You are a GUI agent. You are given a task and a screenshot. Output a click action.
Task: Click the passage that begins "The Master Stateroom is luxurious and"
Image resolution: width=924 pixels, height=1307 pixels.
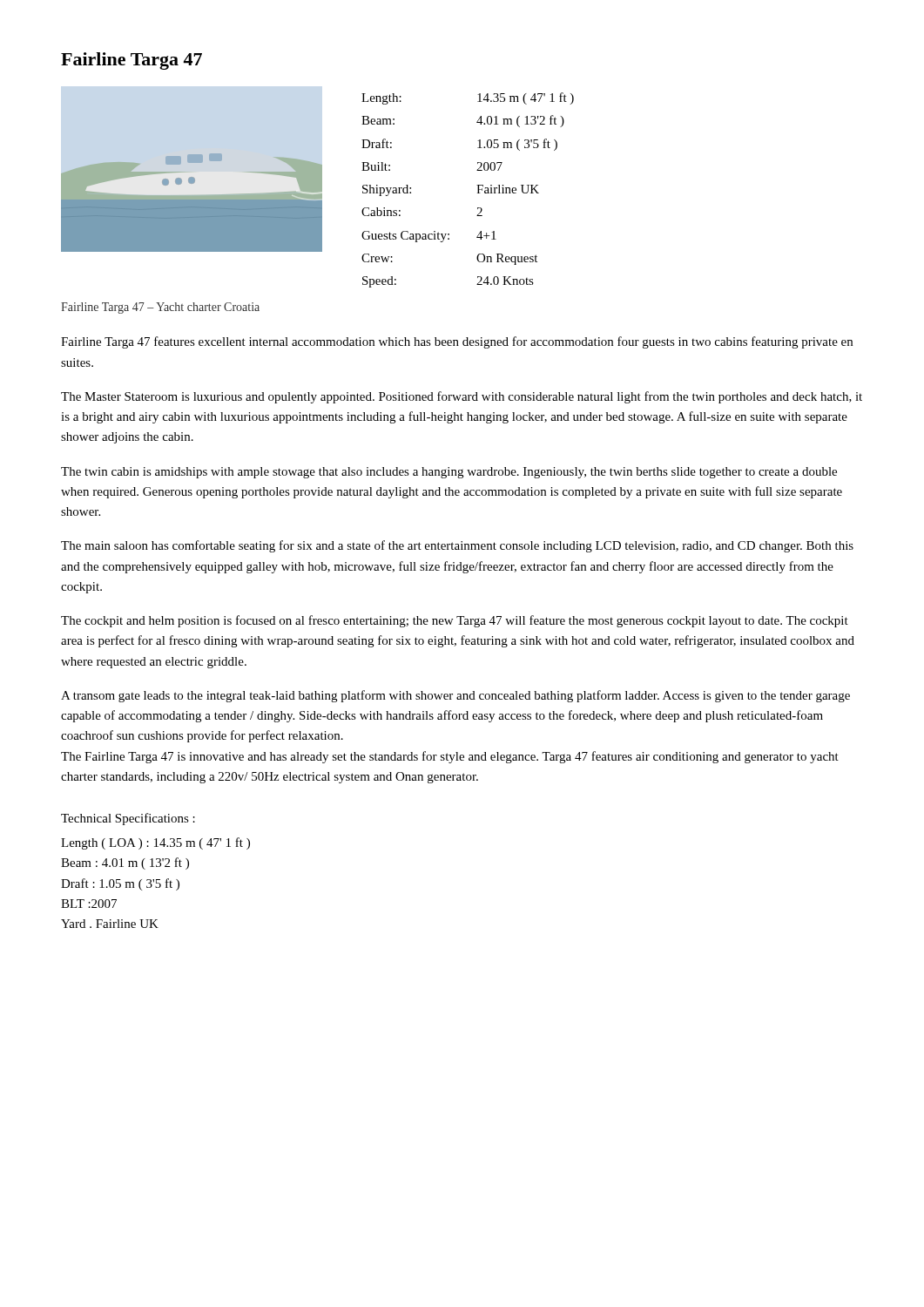pos(462,416)
